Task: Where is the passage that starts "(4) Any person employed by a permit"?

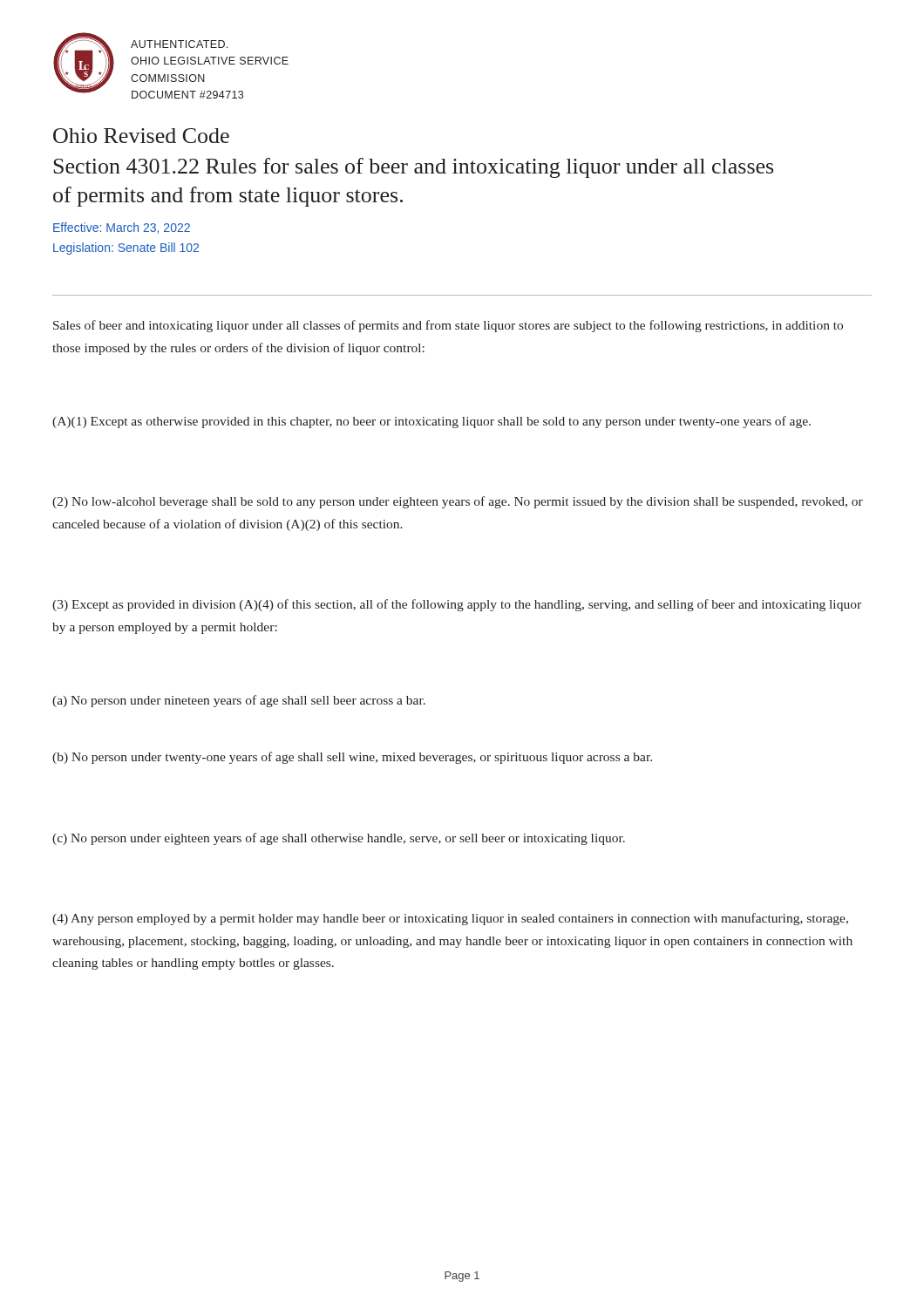Action: tap(452, 940)
